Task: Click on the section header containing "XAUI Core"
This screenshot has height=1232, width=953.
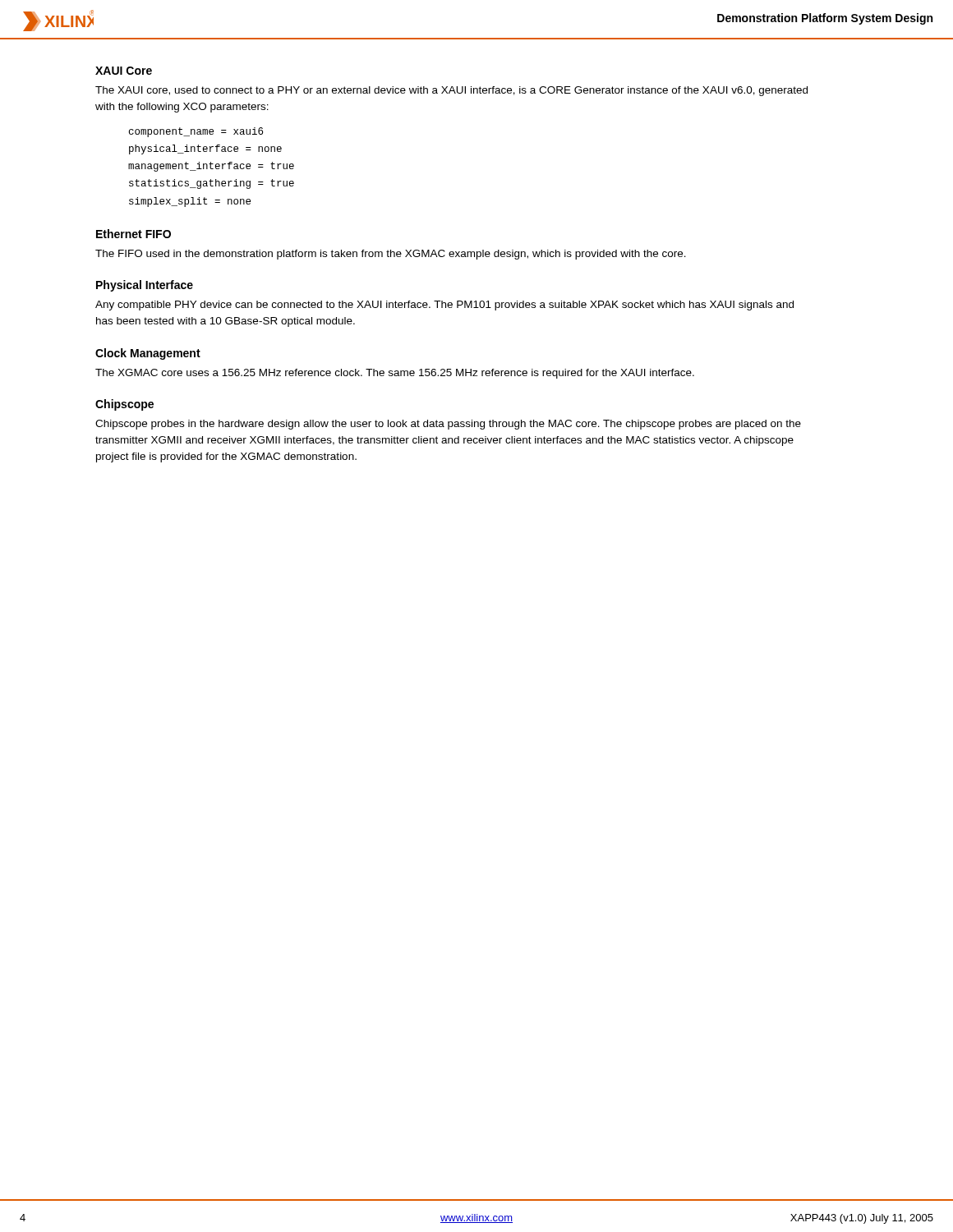Action: tap(124, 71)
